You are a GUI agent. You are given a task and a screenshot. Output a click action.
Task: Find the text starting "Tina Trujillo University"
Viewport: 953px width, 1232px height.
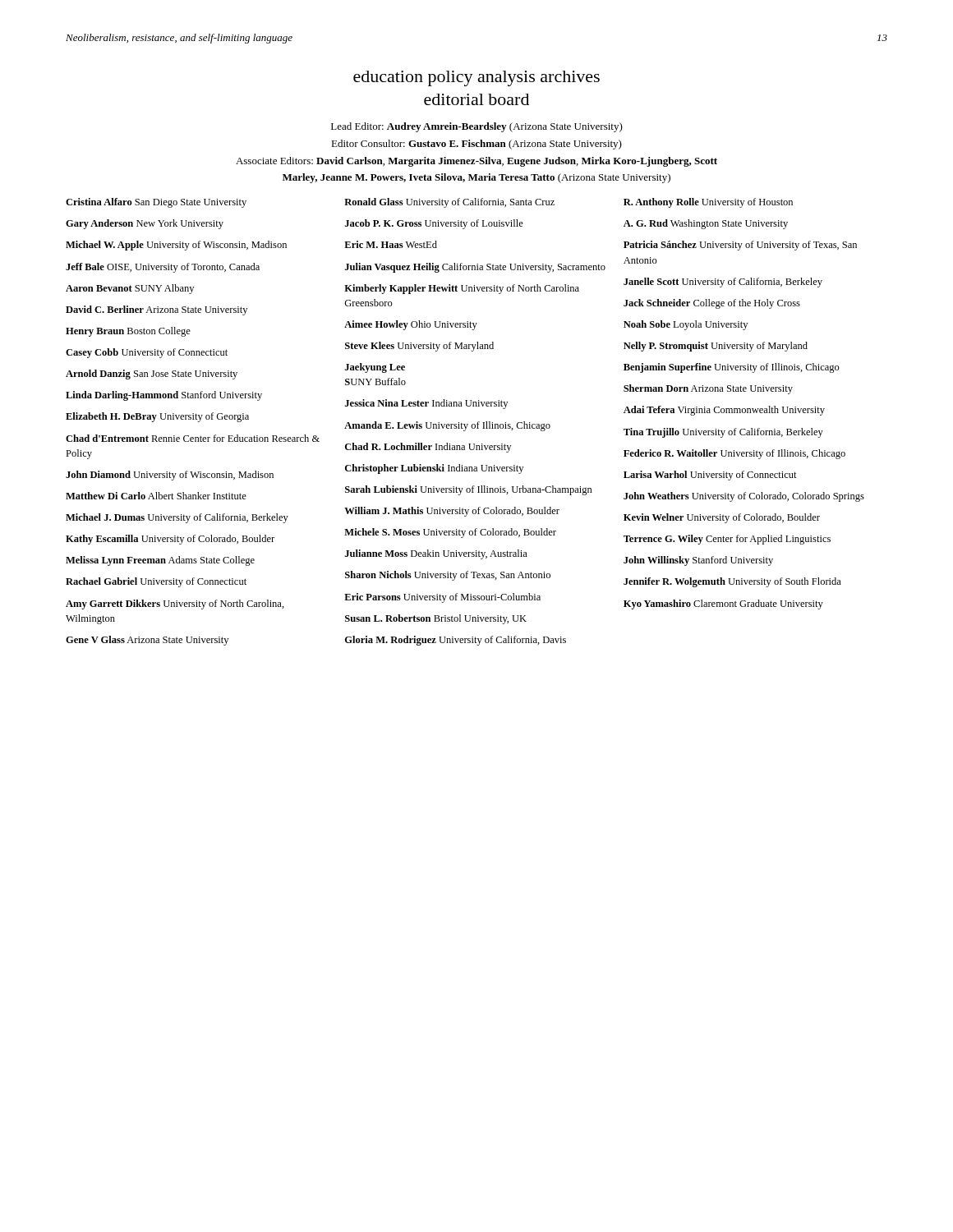point(723,432)
